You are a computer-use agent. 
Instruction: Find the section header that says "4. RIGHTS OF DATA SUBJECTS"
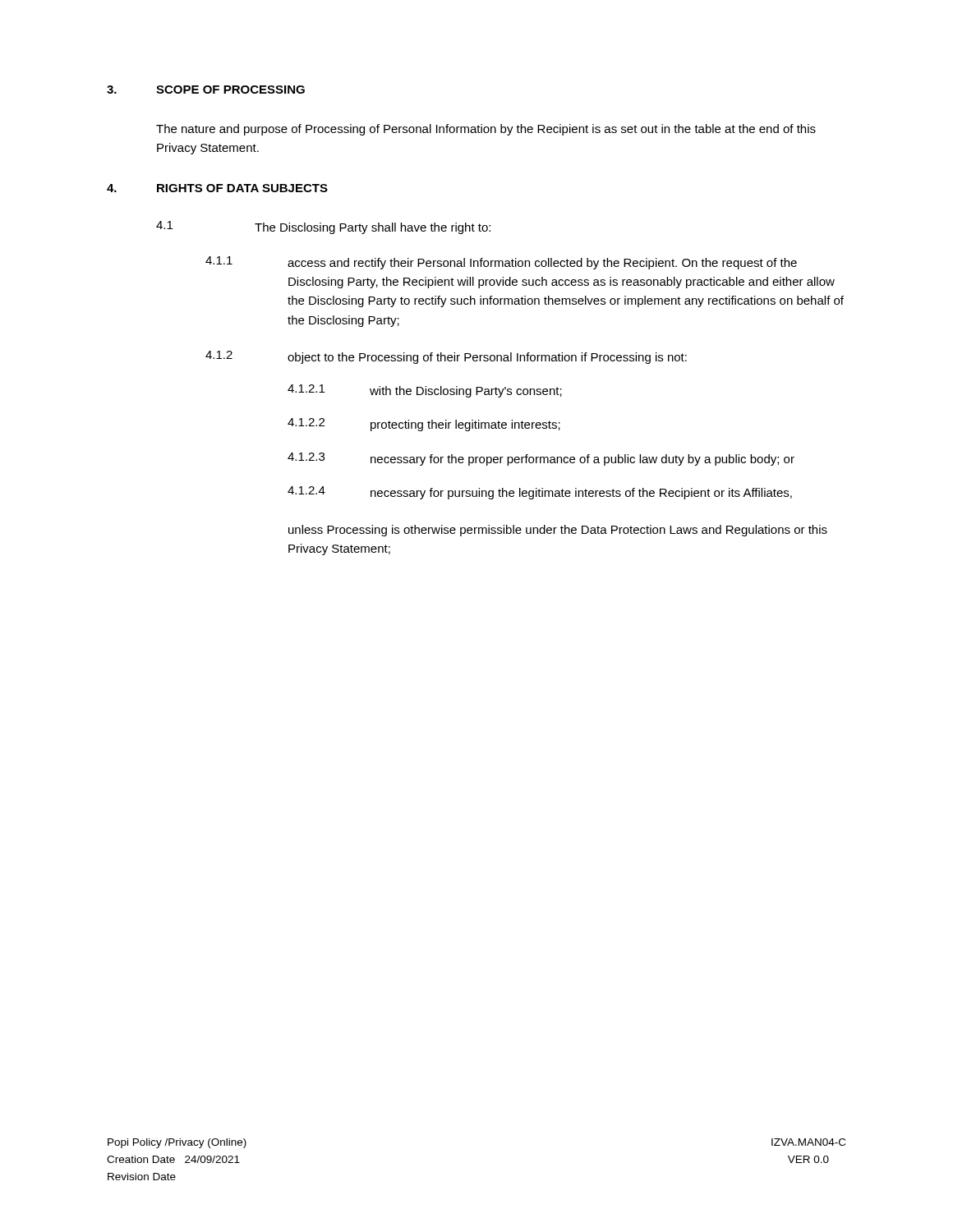point(217,187)
